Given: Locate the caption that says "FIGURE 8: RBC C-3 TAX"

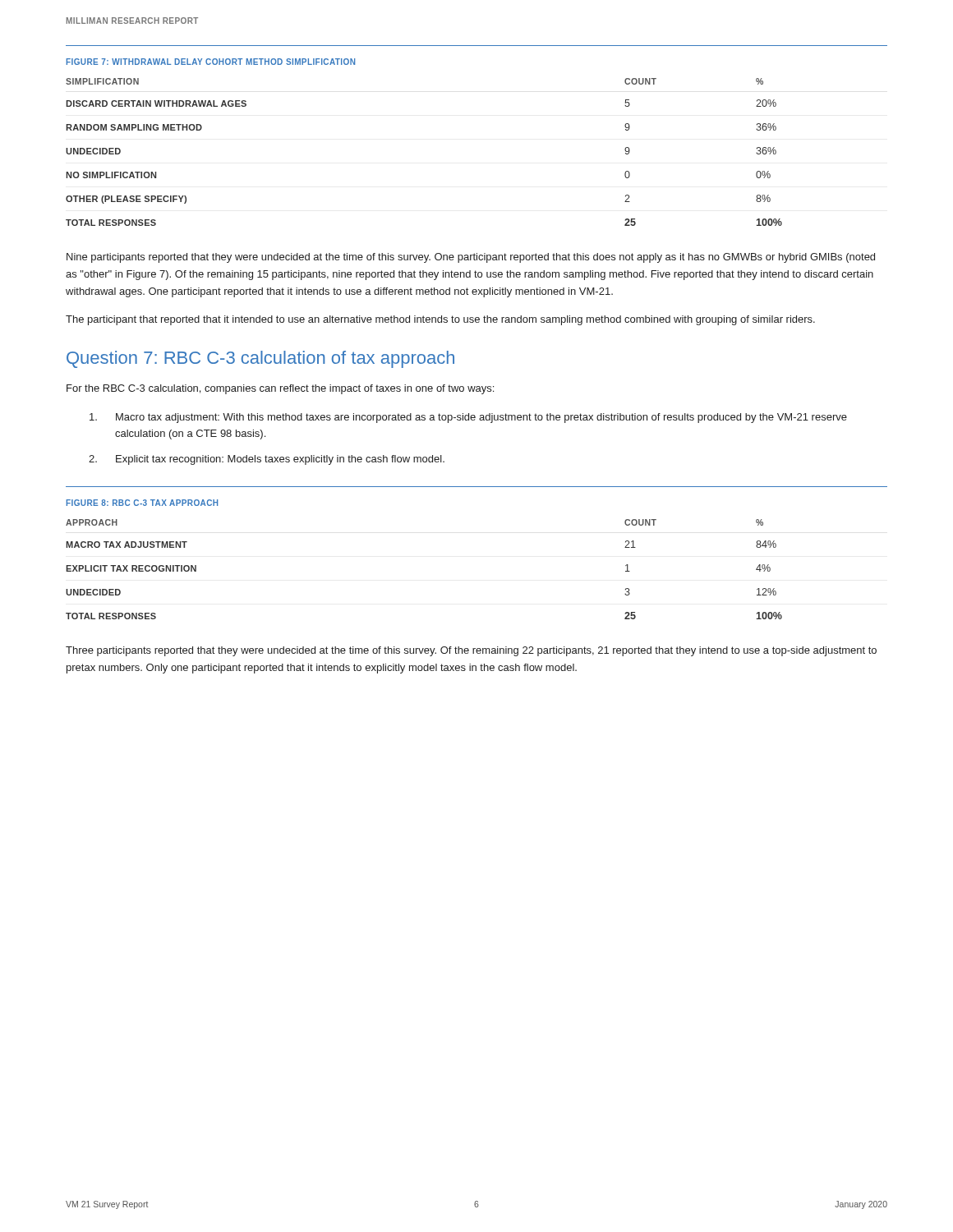Looking at the screenshot, I should pyautogui.click(x=142, y=503).
